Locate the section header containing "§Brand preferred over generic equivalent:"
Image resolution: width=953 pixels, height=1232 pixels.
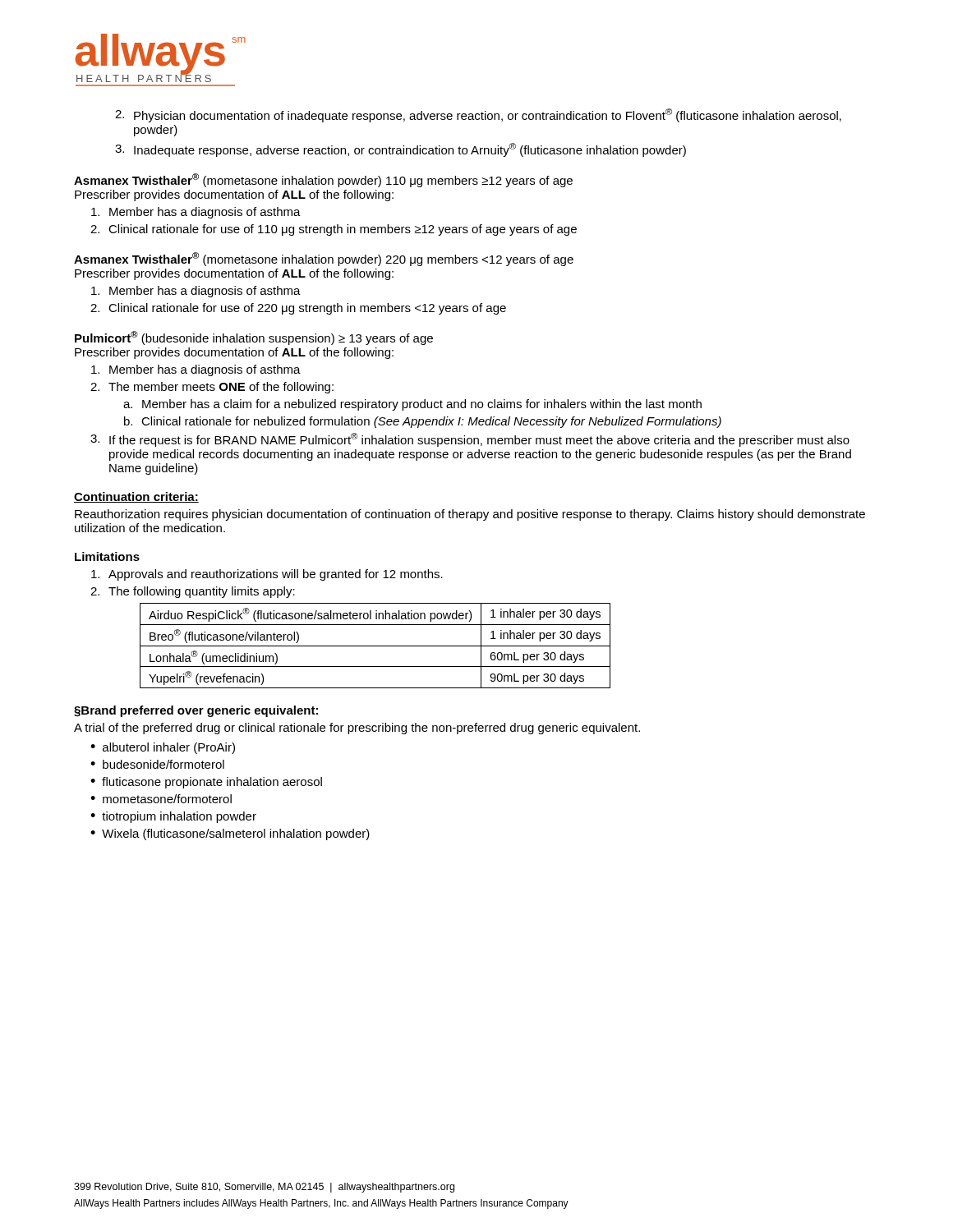(x=197, y=710)
